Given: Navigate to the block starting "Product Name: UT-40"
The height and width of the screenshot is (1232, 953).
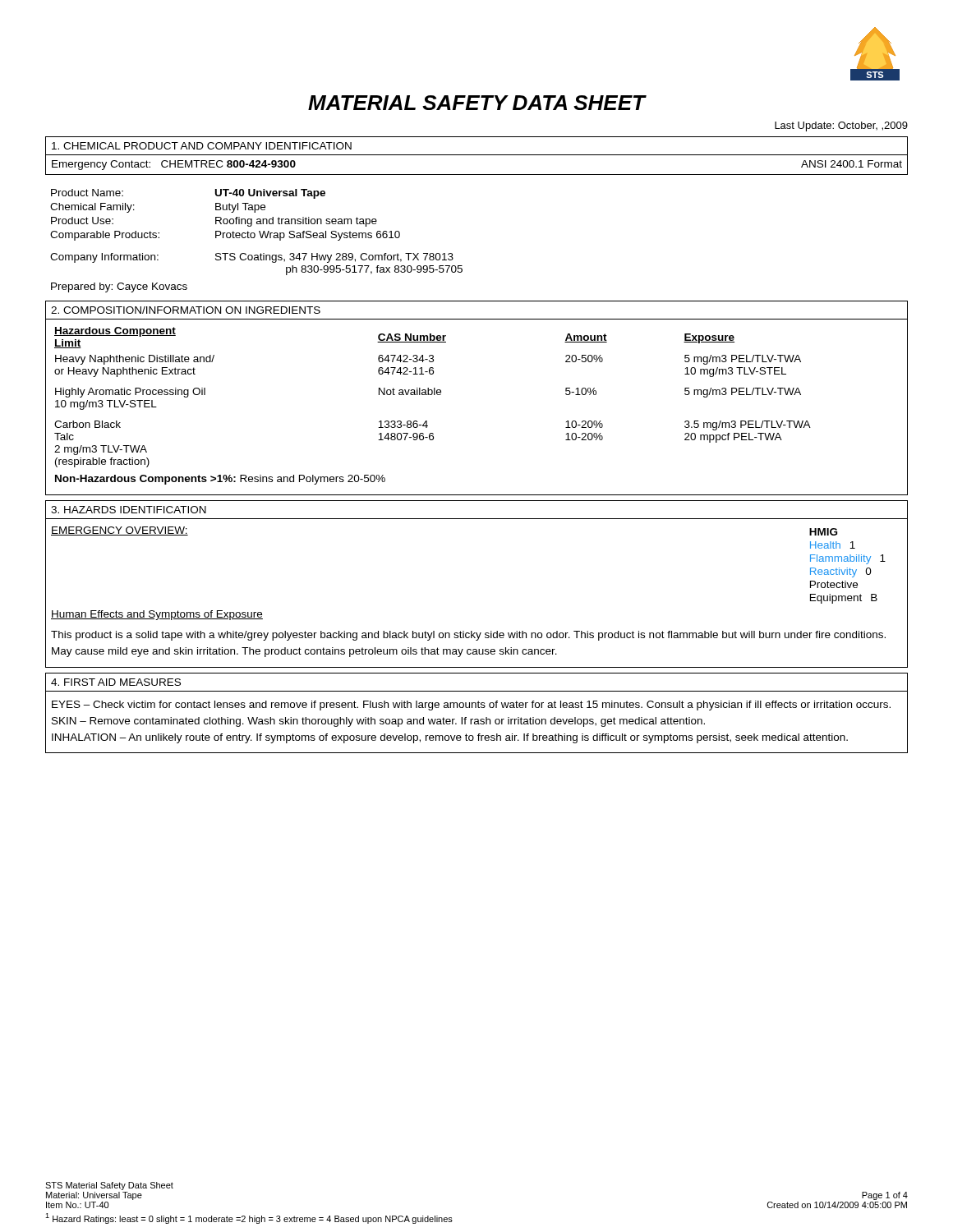Looking at the screenshot, I should [x=87, y=193].
